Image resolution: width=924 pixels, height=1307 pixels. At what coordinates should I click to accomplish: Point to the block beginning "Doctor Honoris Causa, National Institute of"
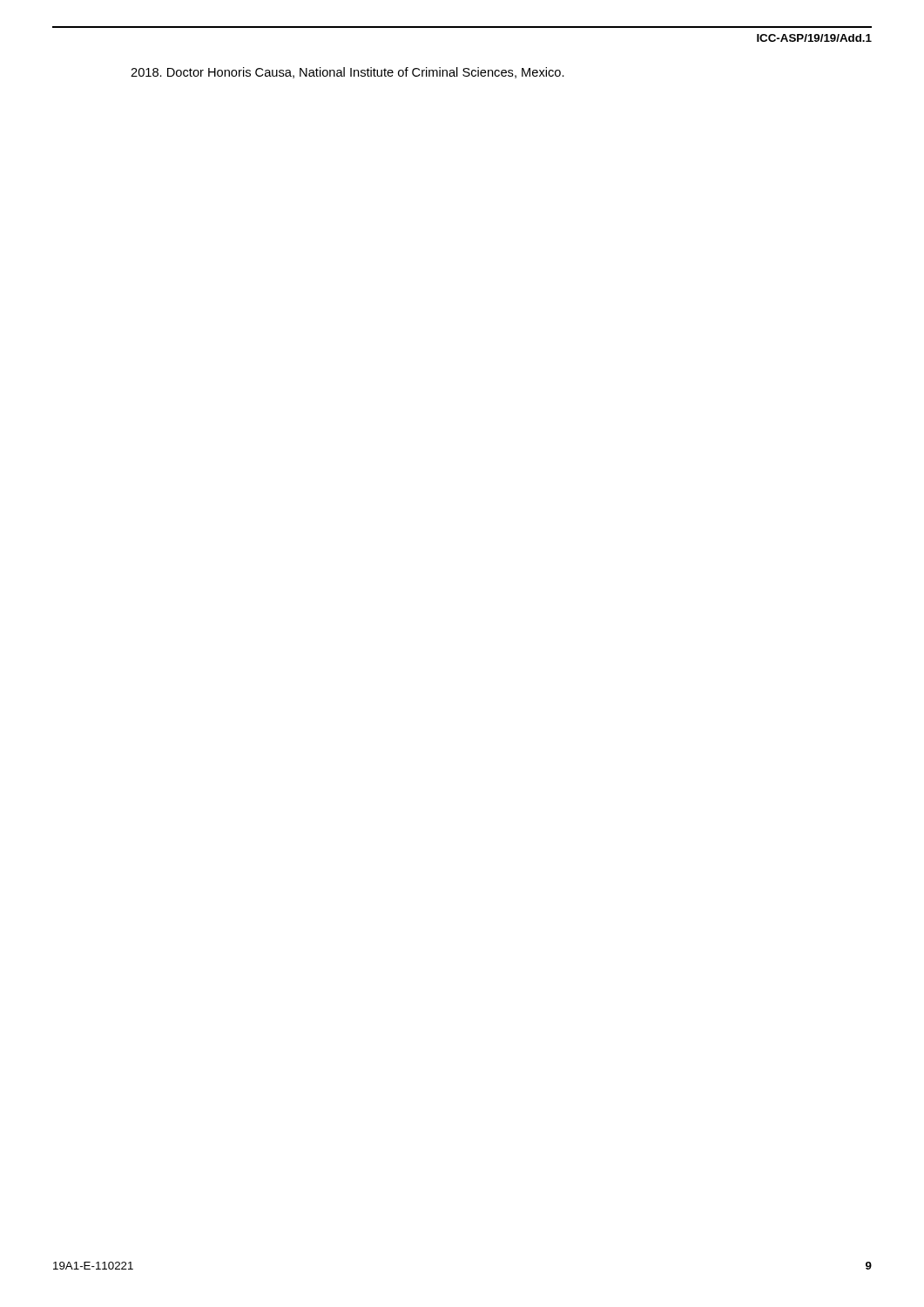click(348, 72)
